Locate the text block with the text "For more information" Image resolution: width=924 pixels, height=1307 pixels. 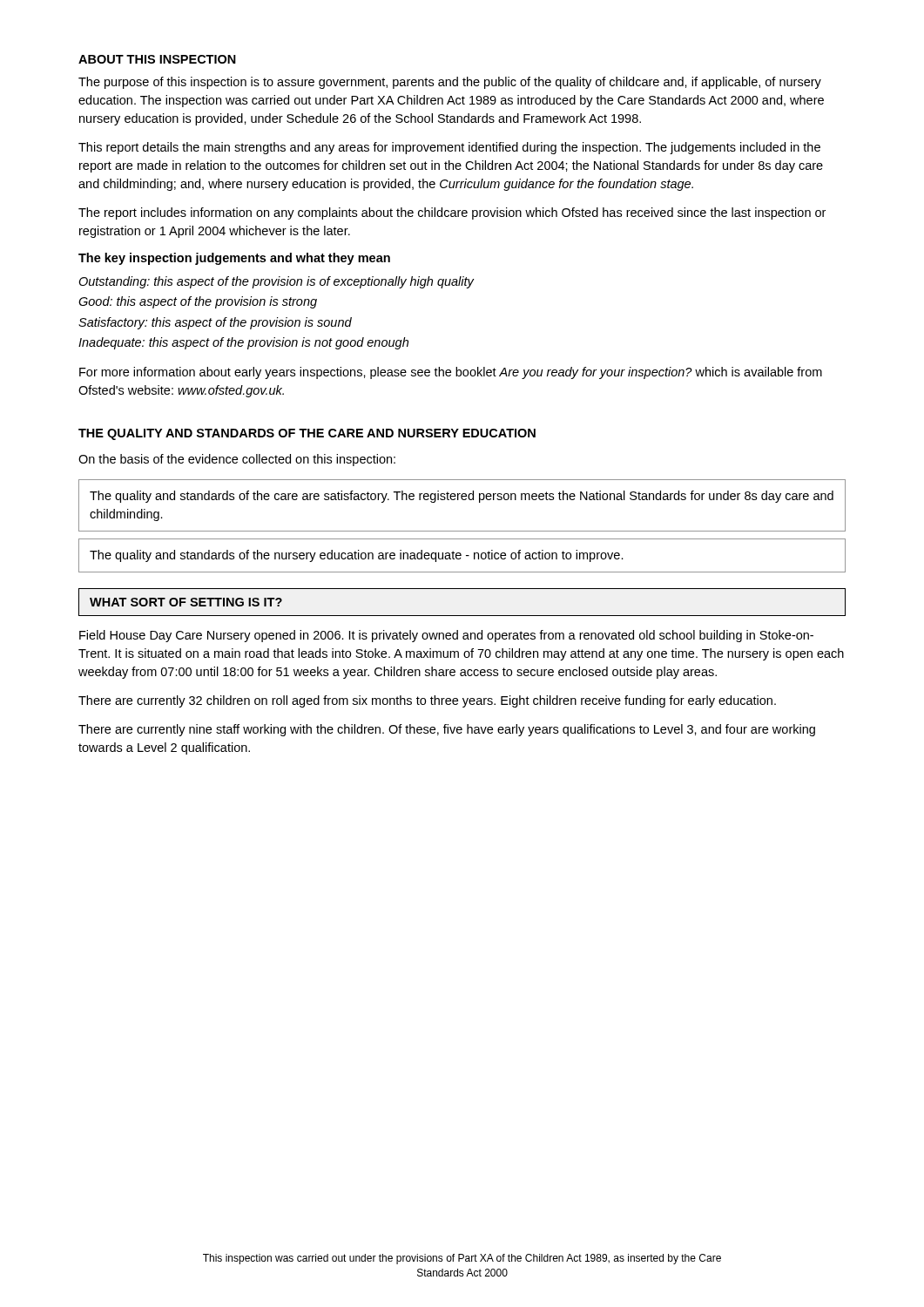tap(450, 381)
